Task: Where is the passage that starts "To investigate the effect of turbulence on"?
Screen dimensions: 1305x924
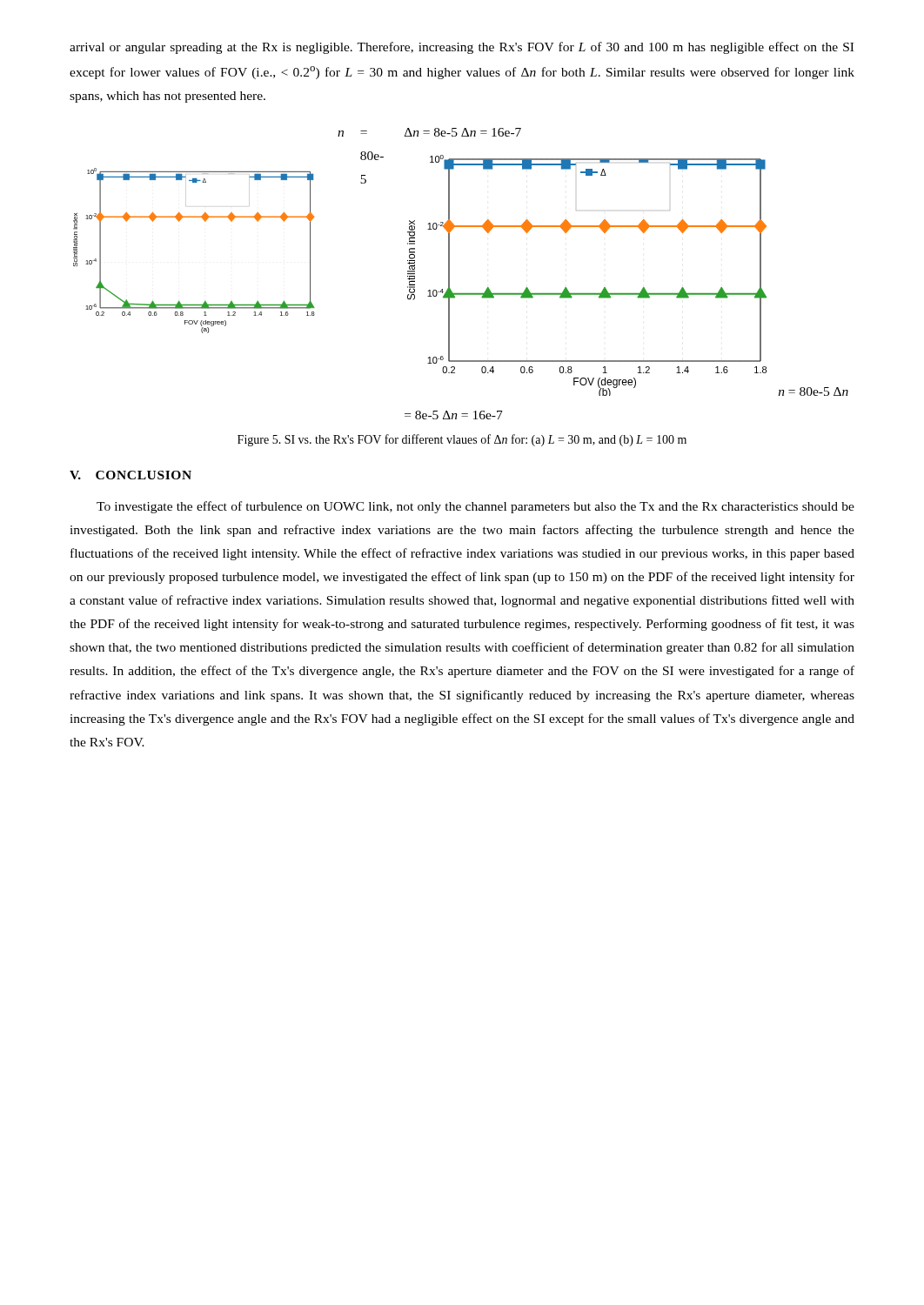Action: 462,624
